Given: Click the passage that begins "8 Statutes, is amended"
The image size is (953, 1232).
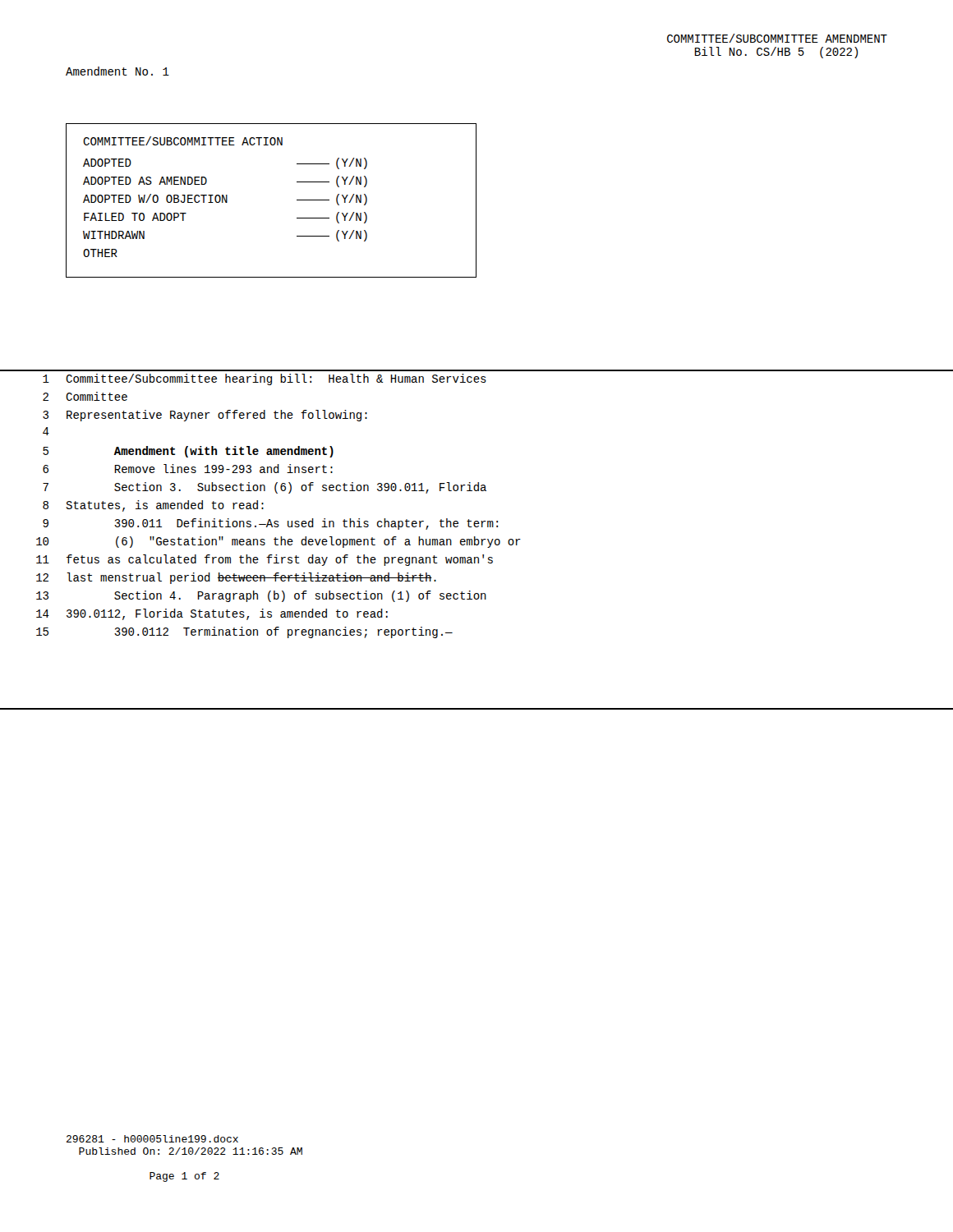Looking at the screenshot, I should (153, 506).
